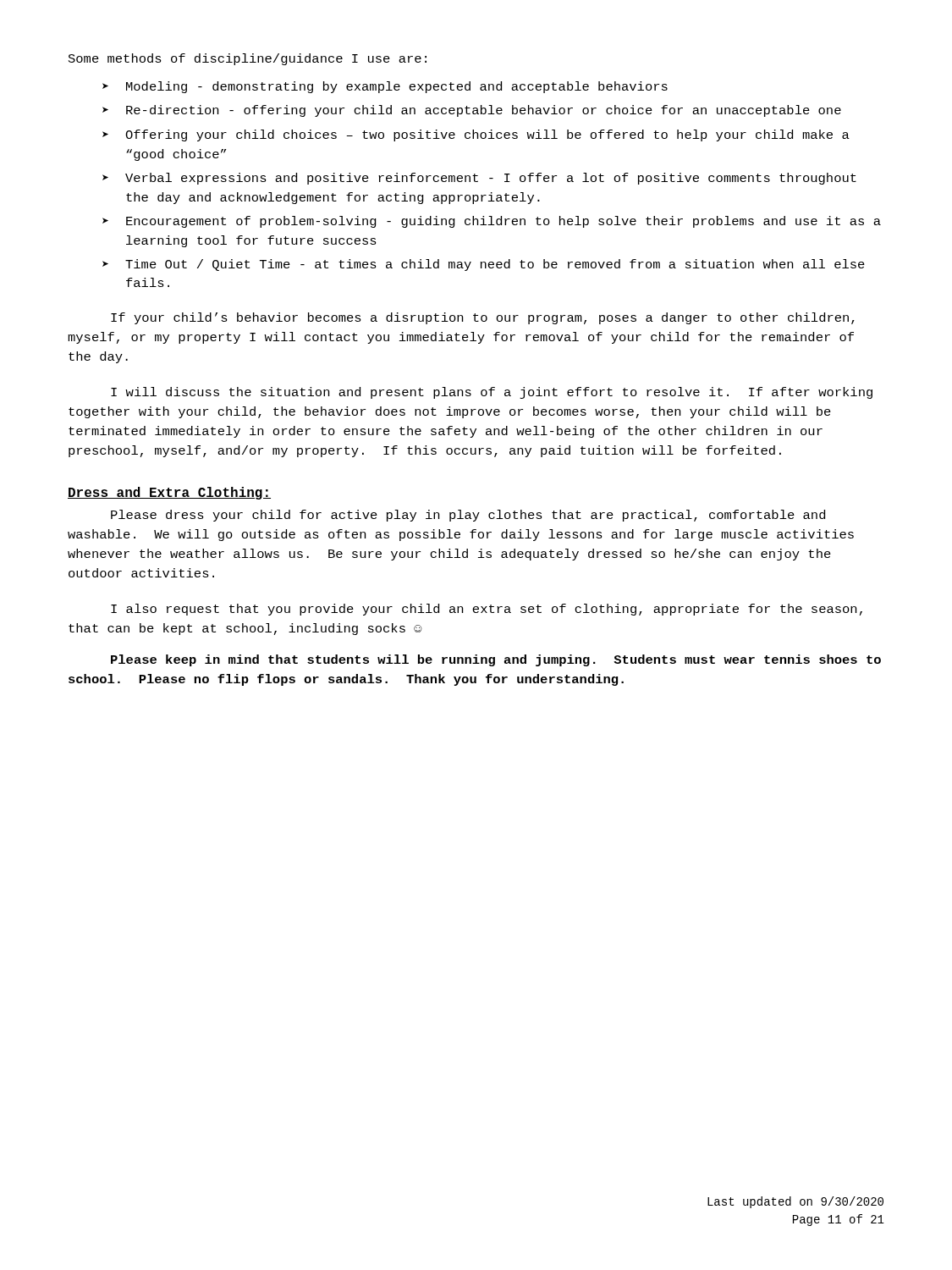Viewport: 952px width, 1270px height.
Task: Find the block starting "Some methods of discipline/guidance I use"
Action: pos(249,59)
